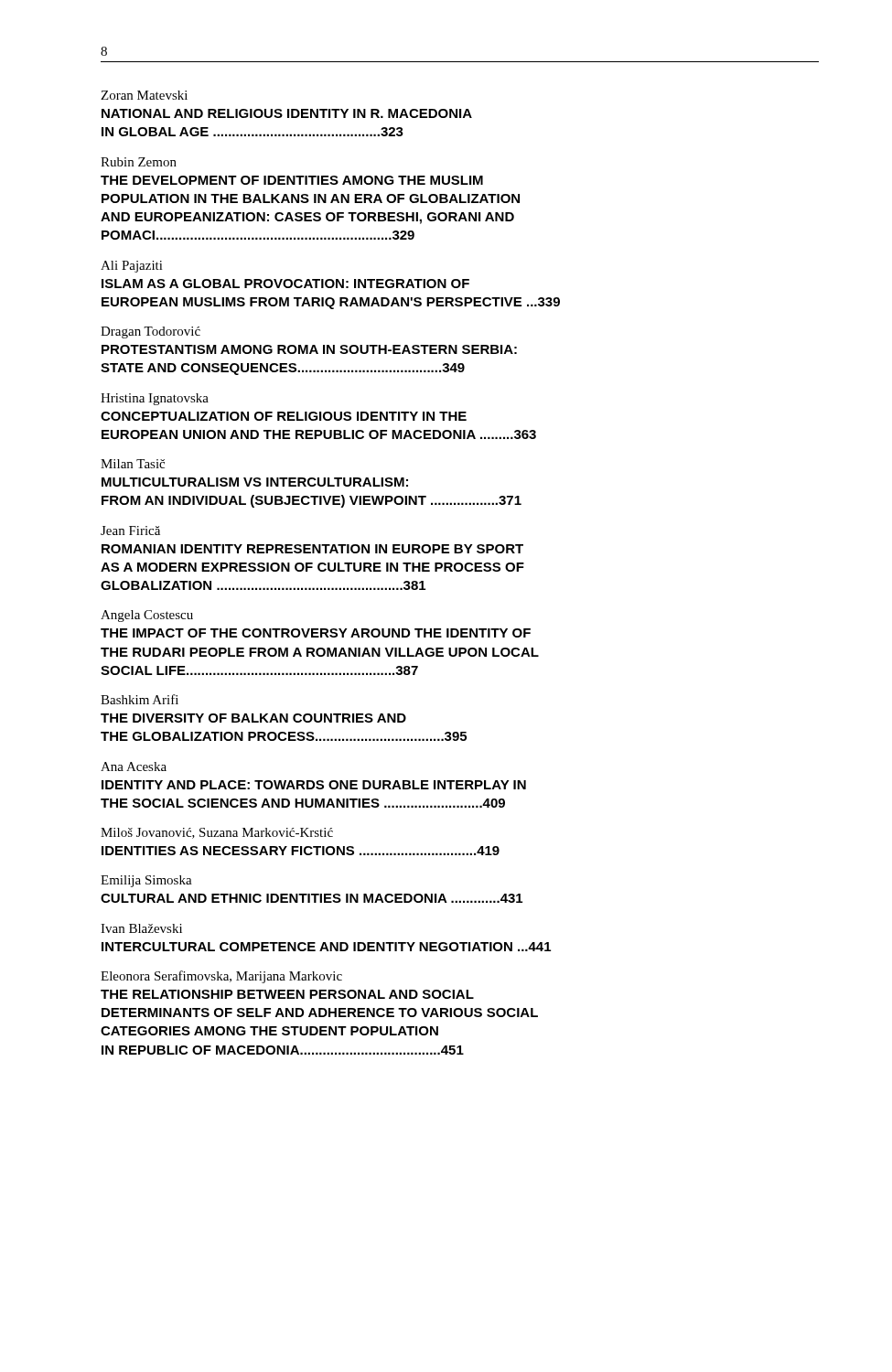Select the text starting "Hristina Ignatovska CONCEPTUALIZATION OF"

(x=460, y=417)
